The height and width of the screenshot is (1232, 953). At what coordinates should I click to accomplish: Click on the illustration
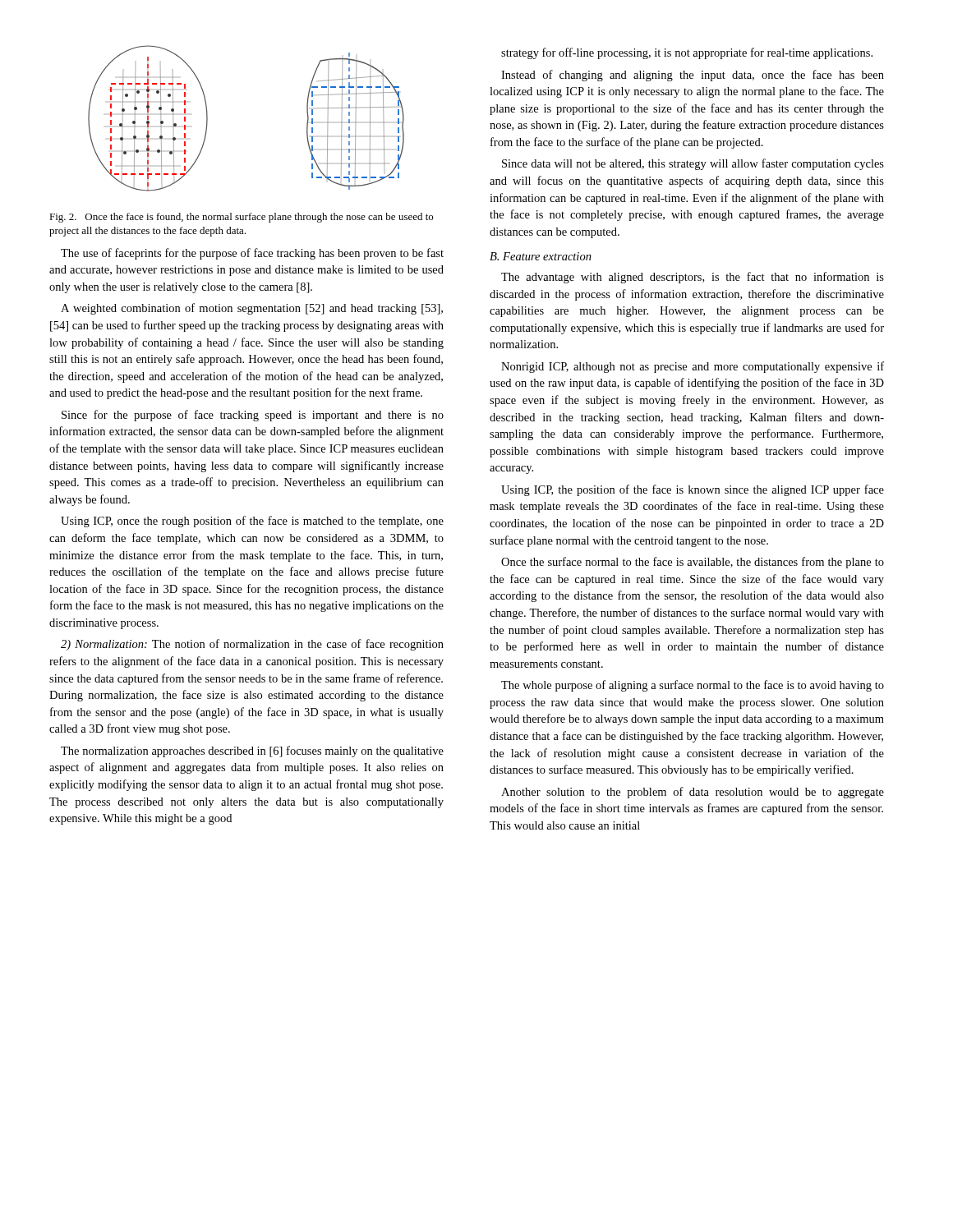tap(246, 141)
